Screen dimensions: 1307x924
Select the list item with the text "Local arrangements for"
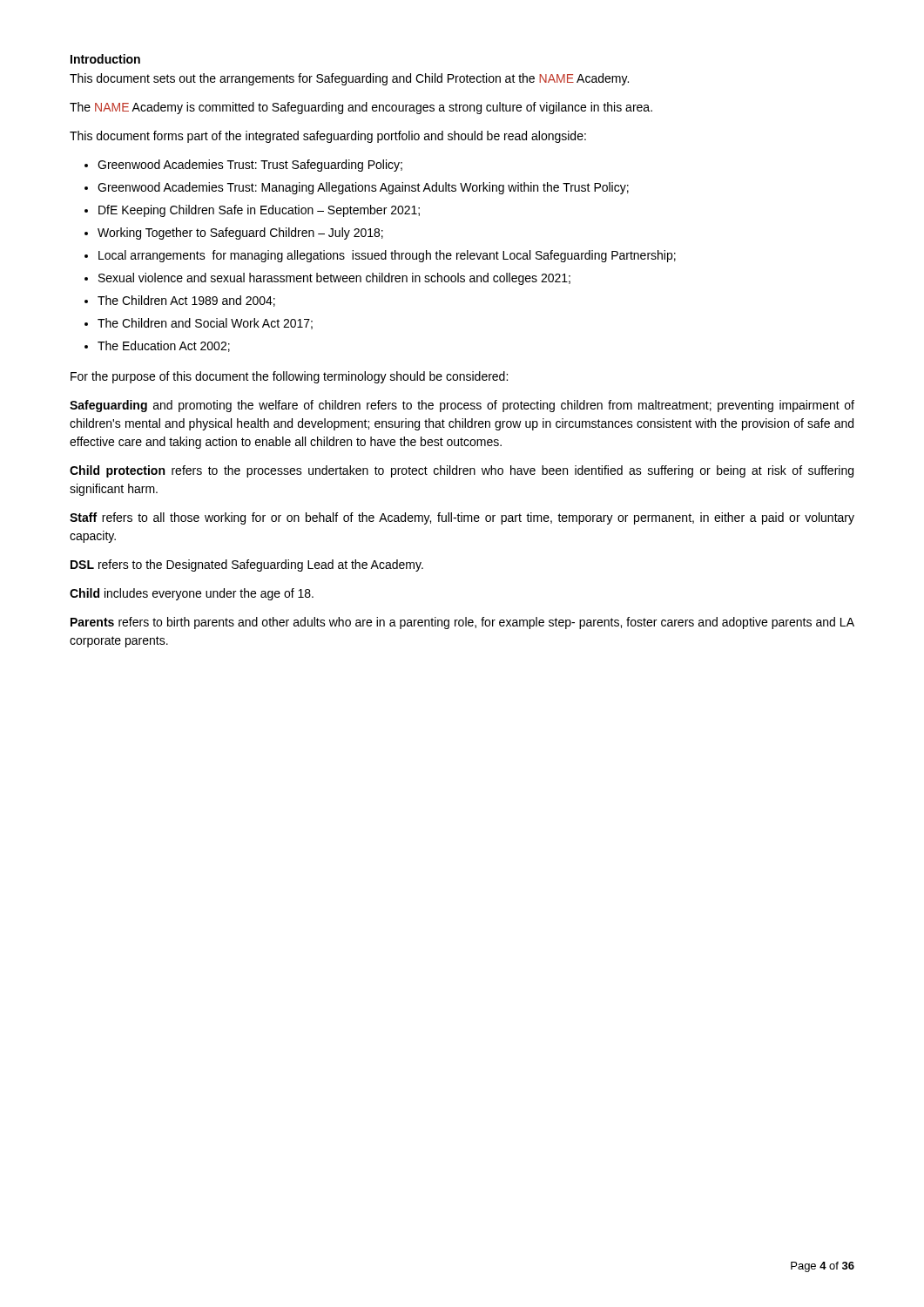476,256
